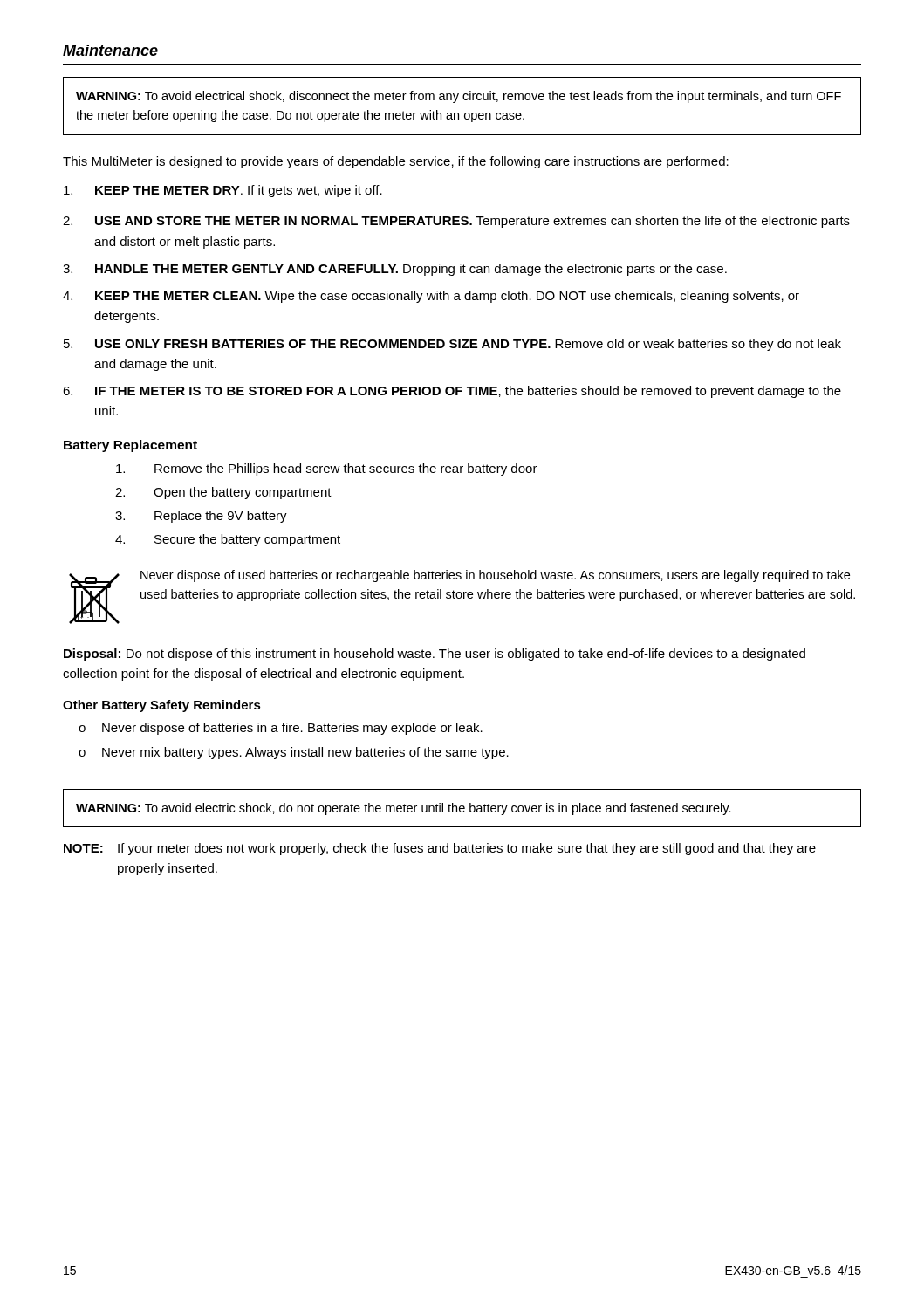The image size is (924, 1309).
Task: Point to the text starting "2. USE AND STORE THE METER IN NORMAL"
Action: [x=462, y=231]
